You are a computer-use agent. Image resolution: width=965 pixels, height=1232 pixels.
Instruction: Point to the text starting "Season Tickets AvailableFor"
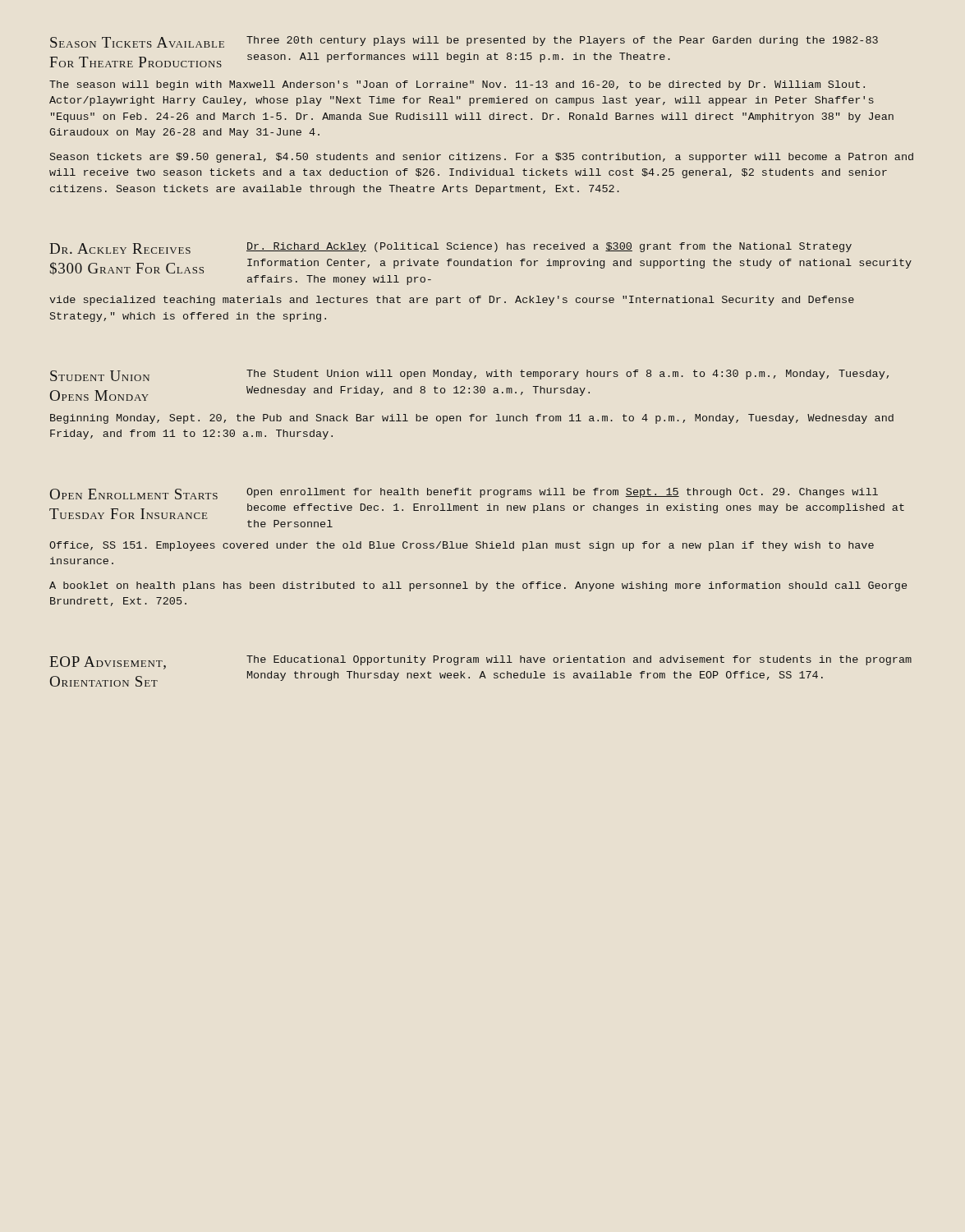[137, 52]
